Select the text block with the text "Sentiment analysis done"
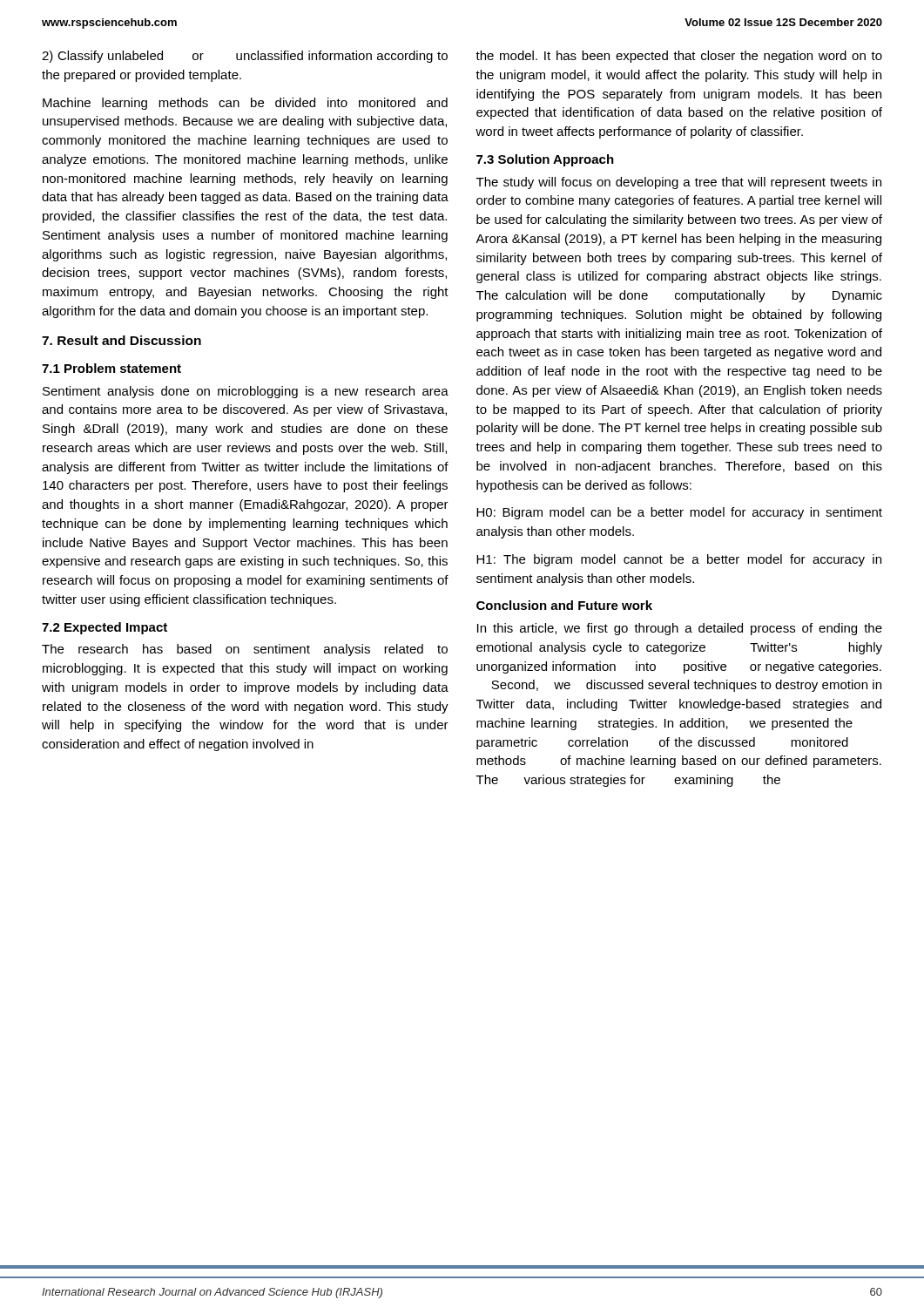 tap(245, 495)
